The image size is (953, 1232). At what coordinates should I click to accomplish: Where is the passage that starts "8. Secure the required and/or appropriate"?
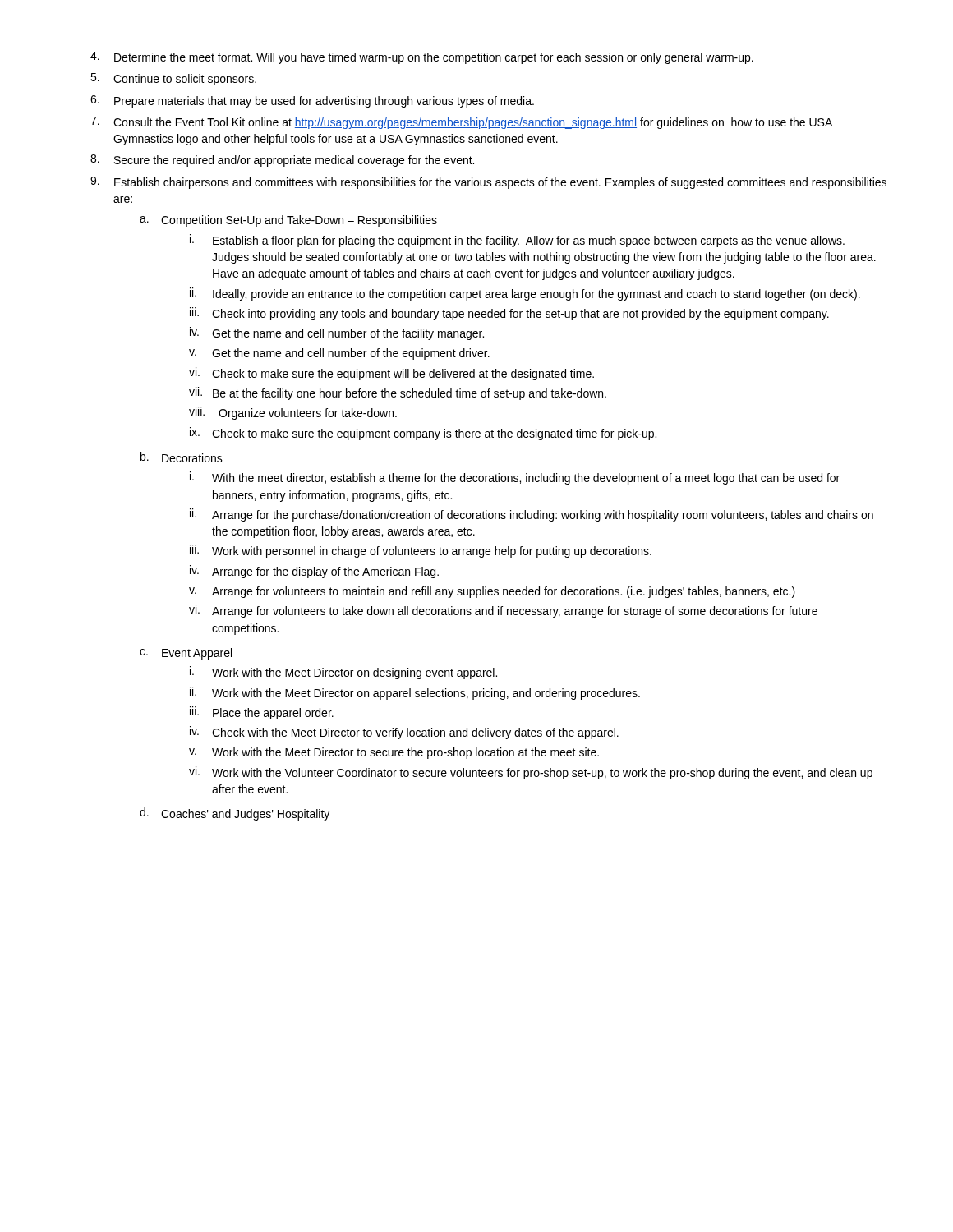coord(283,161)
